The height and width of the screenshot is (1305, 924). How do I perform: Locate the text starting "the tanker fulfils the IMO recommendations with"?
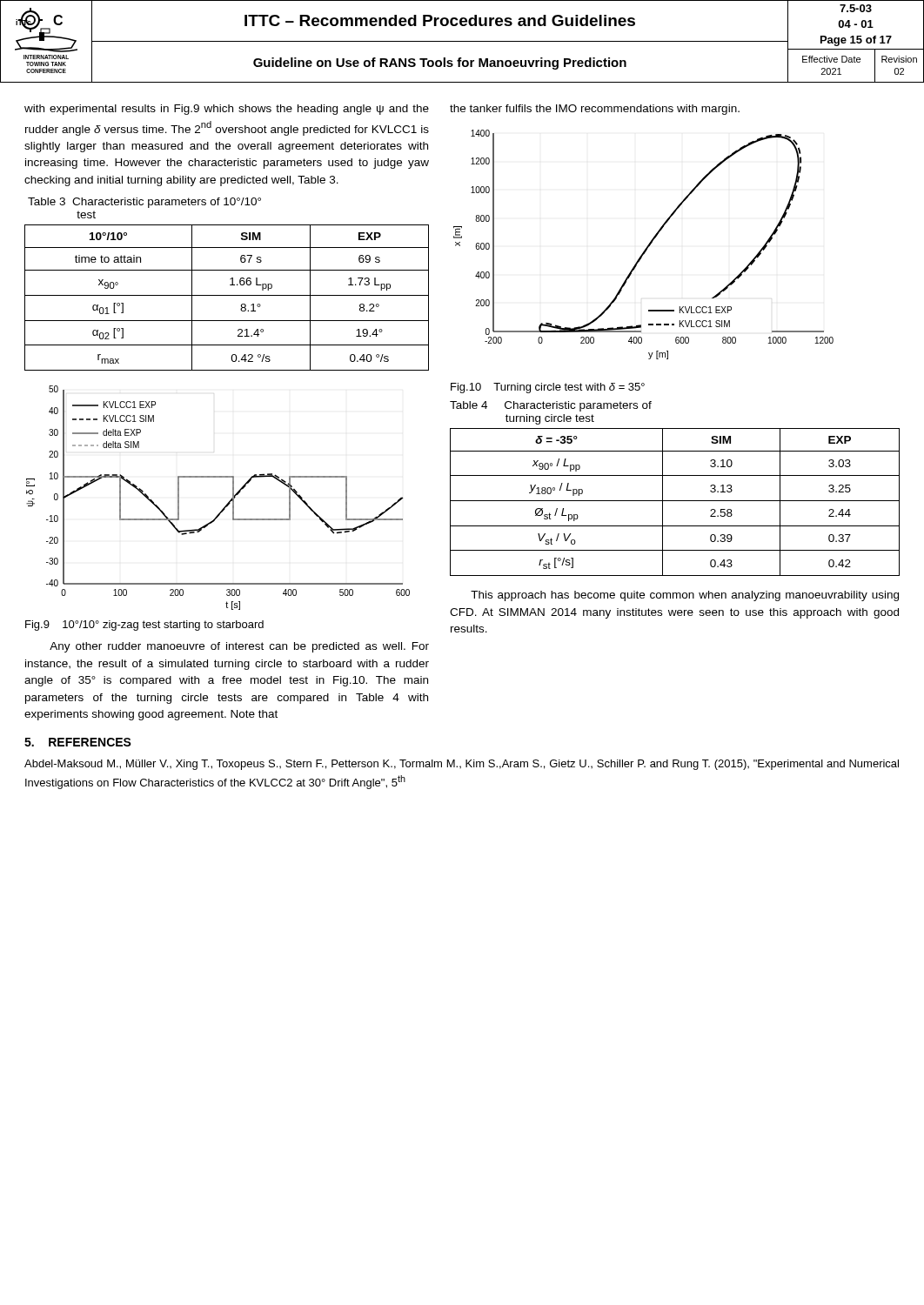[x=595, y=108]
